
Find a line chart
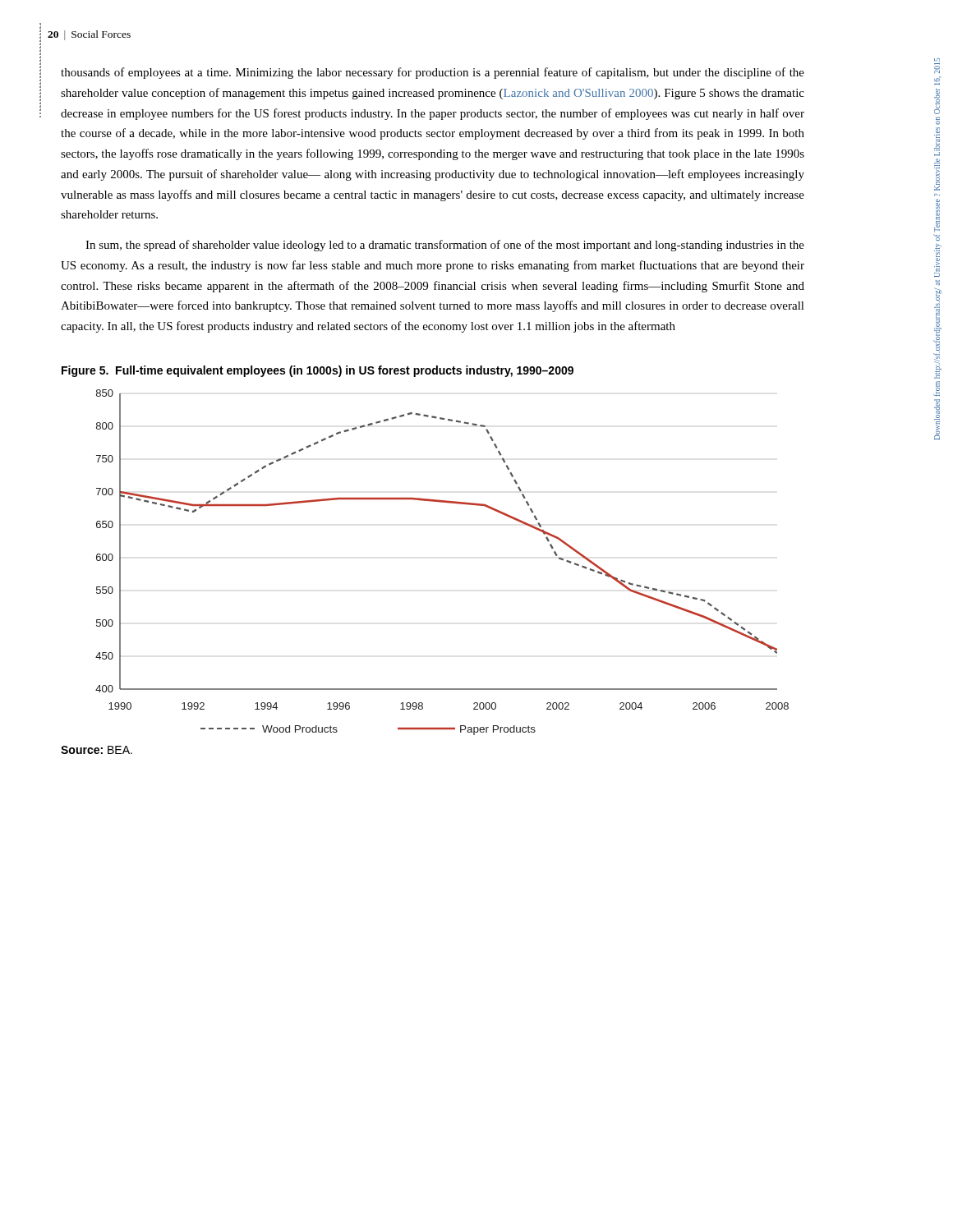tap(433, 564)
